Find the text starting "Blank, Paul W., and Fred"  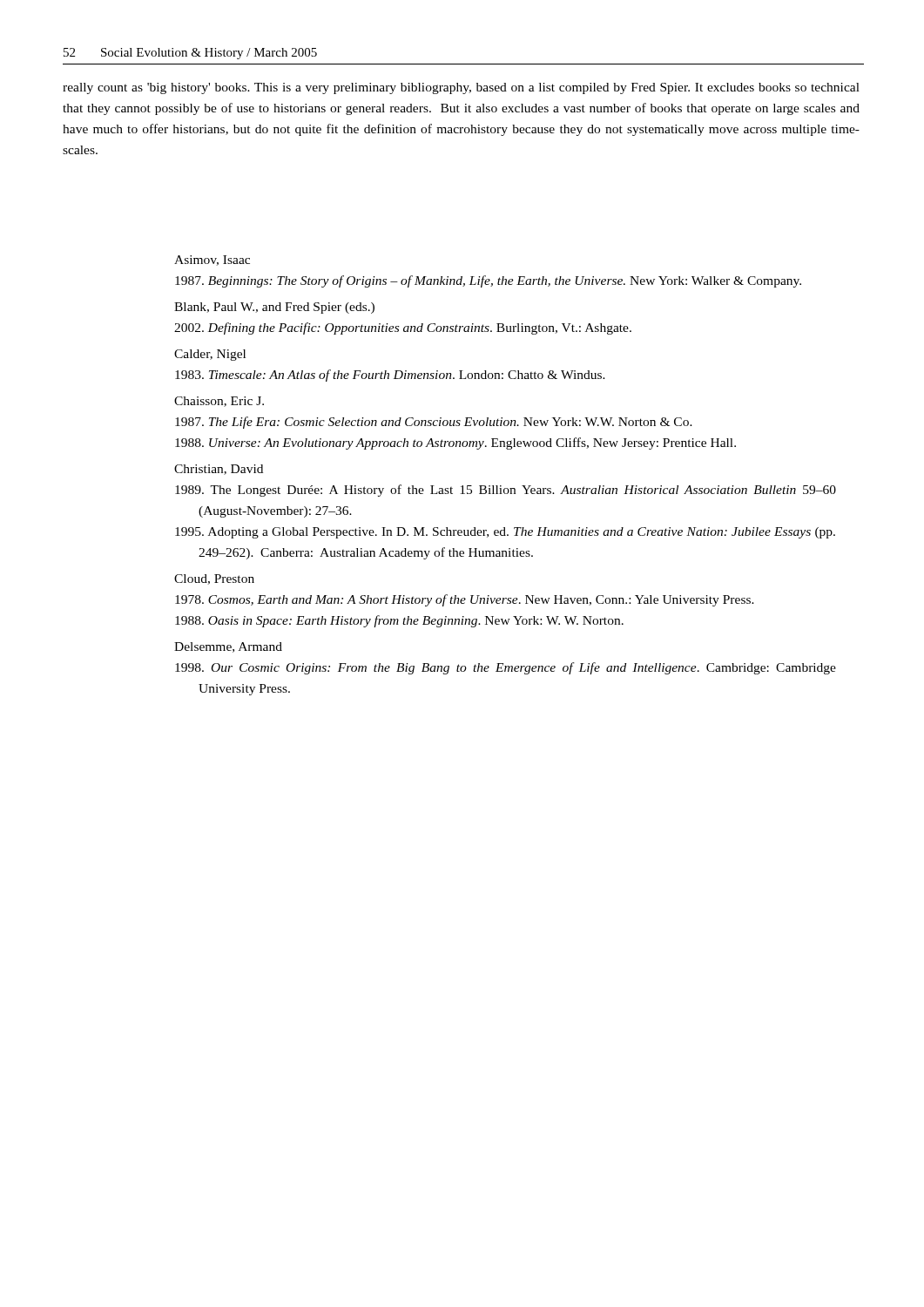(505, 317)
